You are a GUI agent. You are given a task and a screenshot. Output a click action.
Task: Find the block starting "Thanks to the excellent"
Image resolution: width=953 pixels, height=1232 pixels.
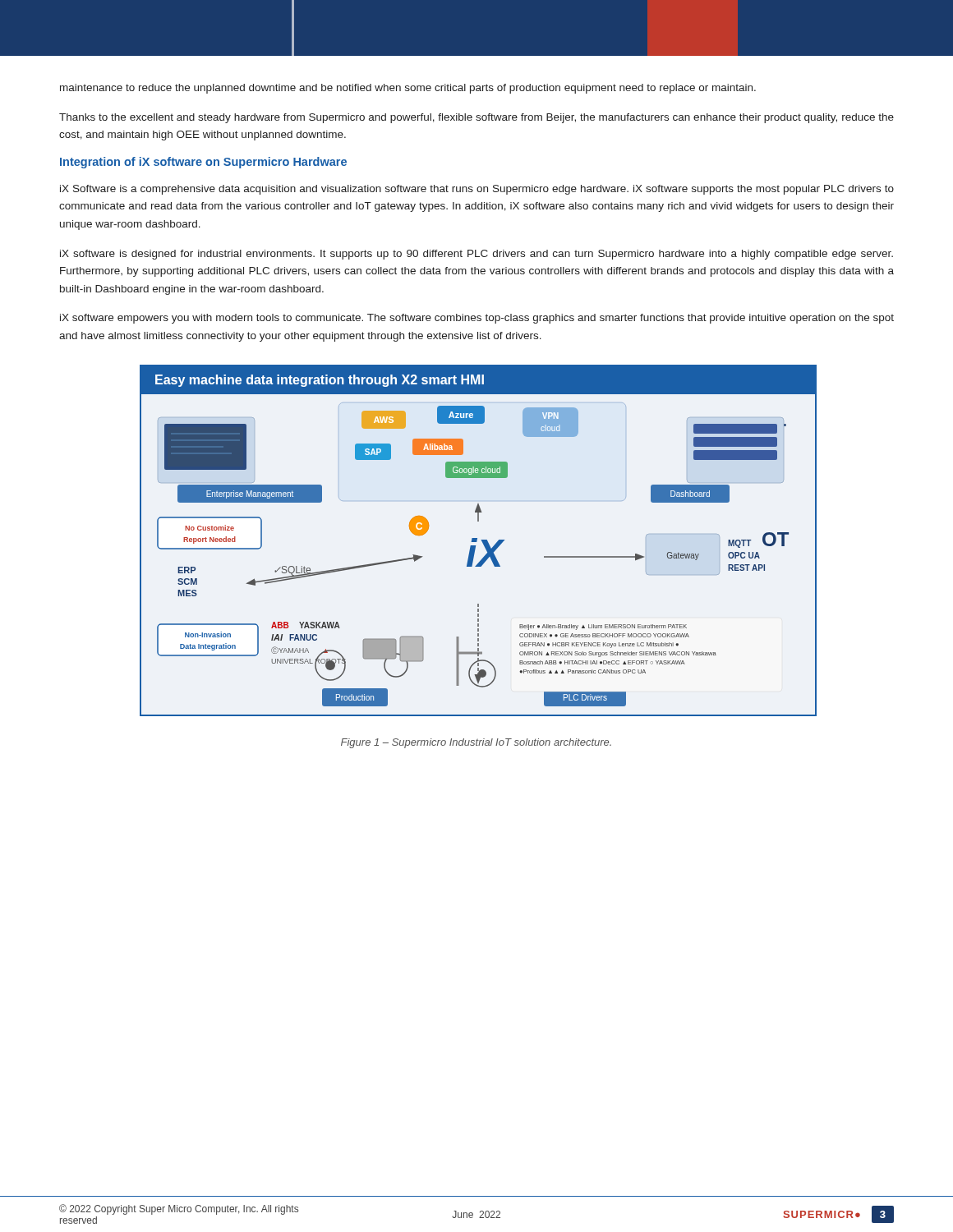click(476, 126)
